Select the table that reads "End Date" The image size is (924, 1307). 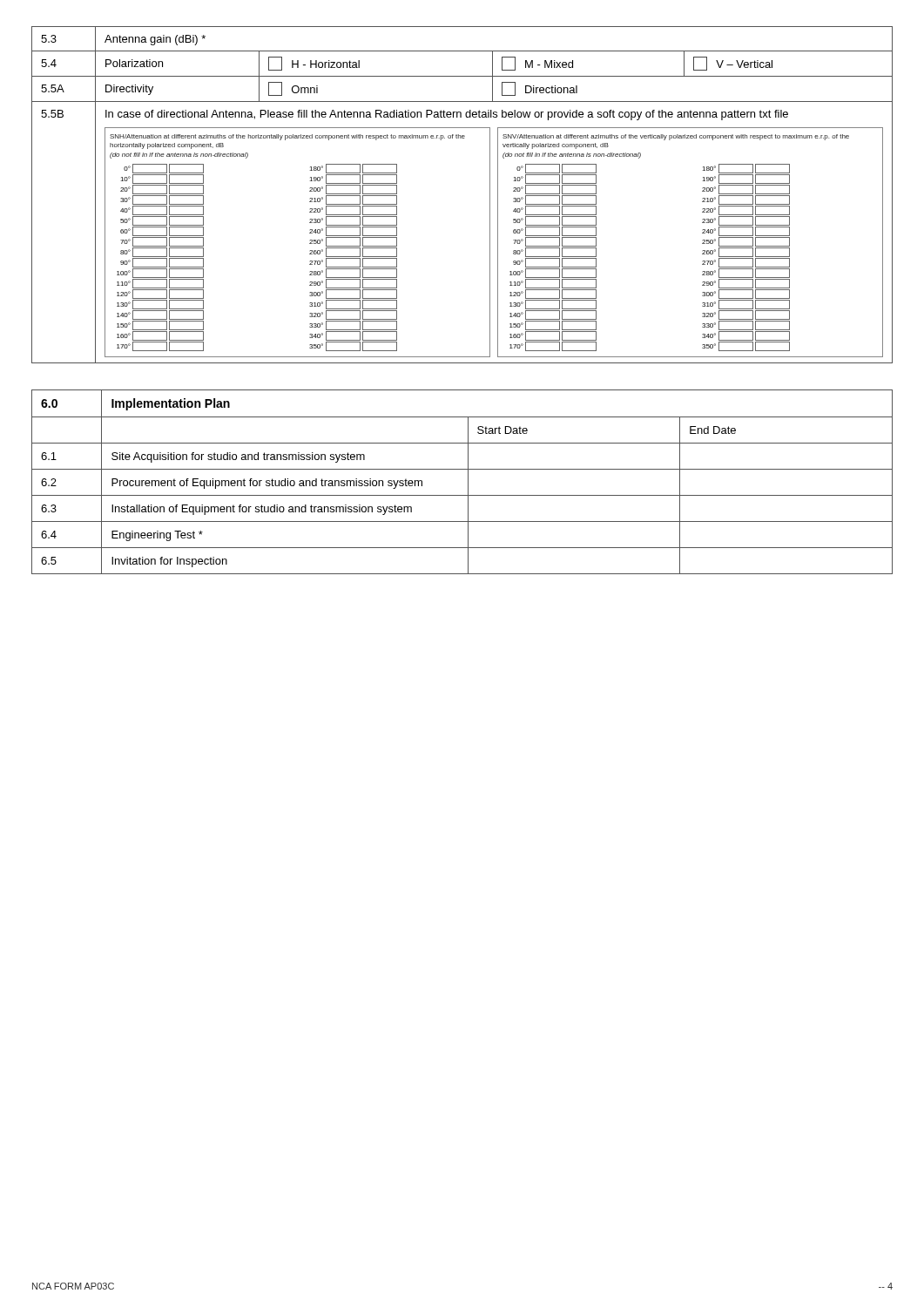pos(462,482)
